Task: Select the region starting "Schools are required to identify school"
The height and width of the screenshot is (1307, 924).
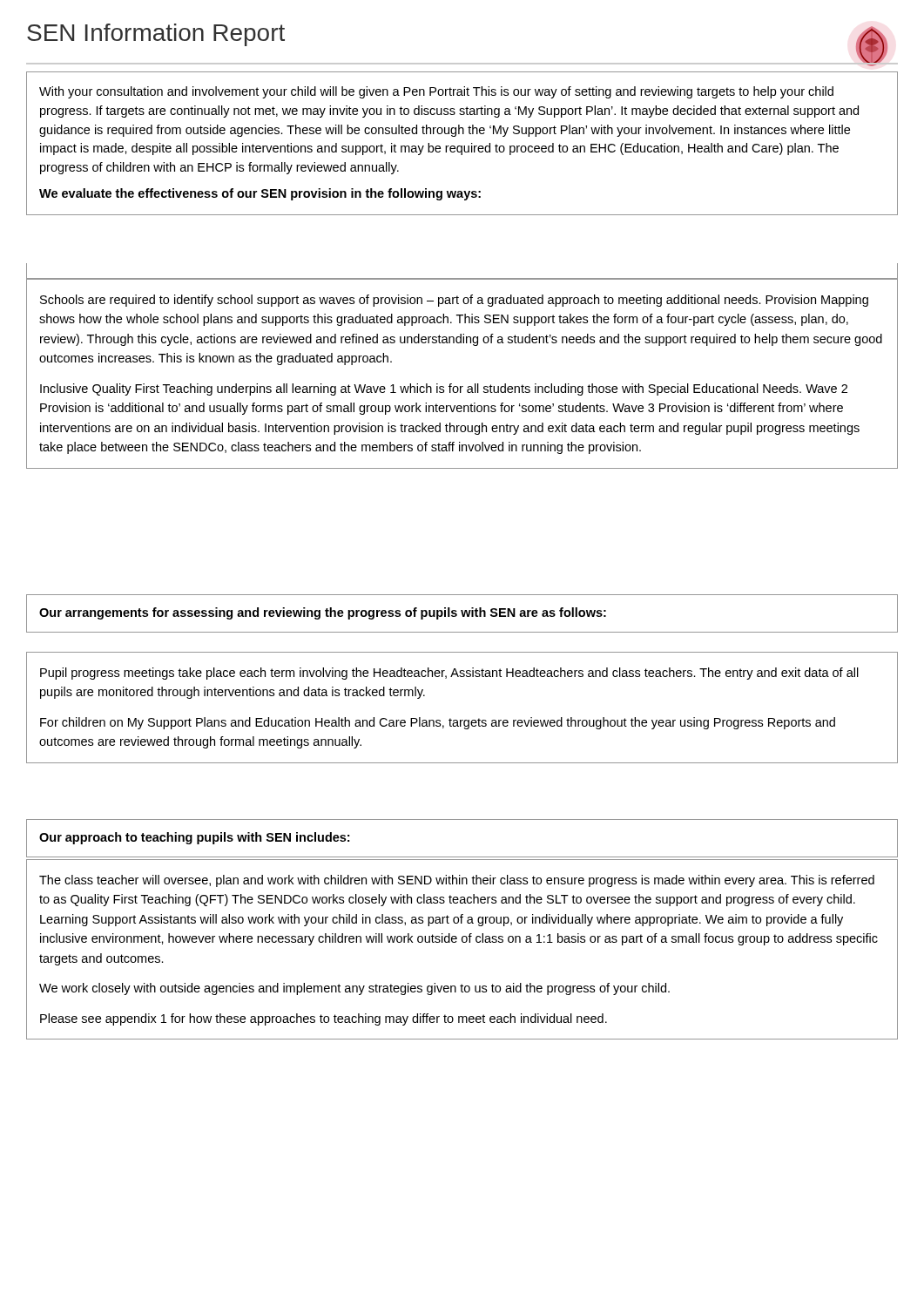Action: tap(454, 301)
